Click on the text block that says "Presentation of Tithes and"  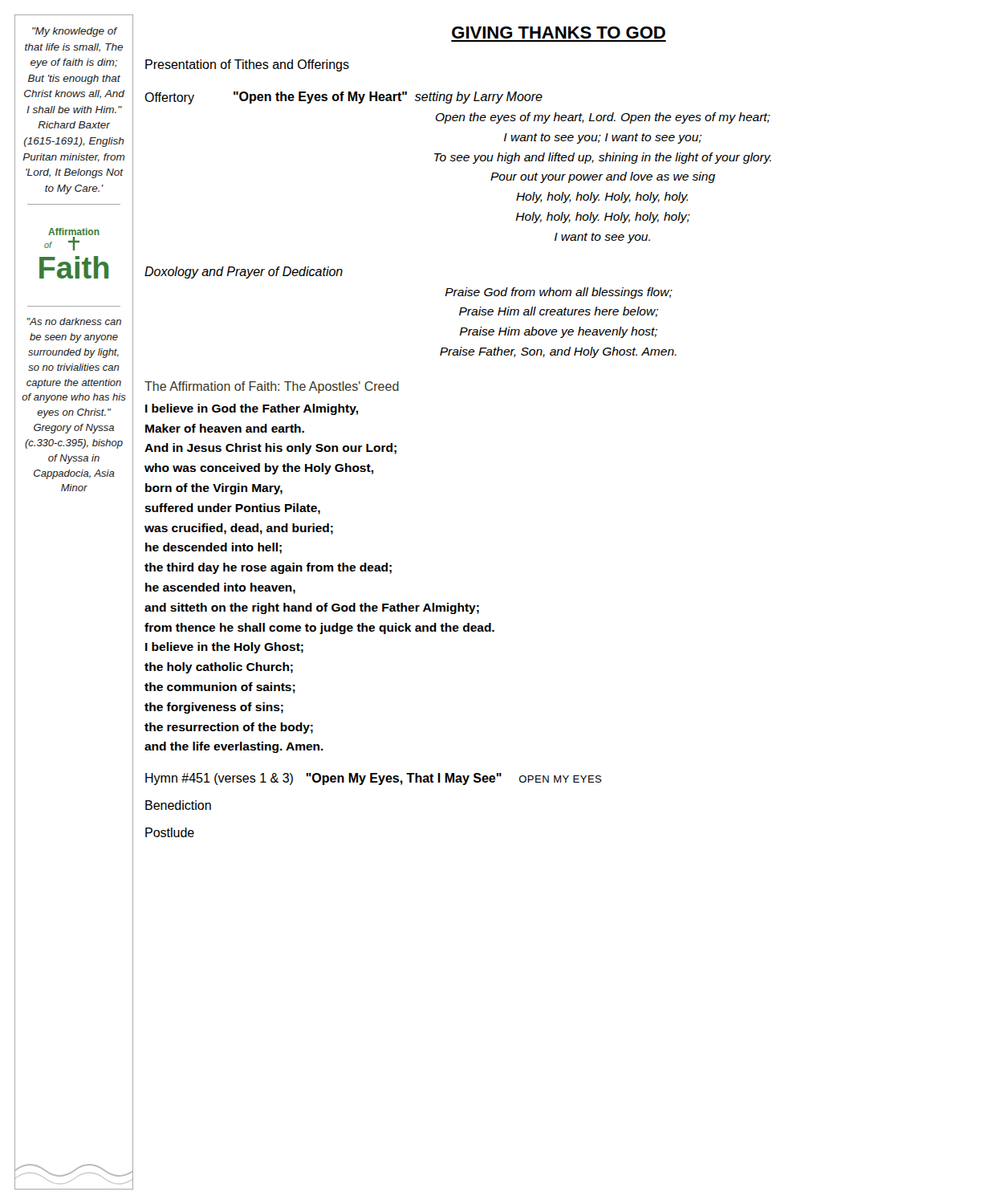click(247, 65)
